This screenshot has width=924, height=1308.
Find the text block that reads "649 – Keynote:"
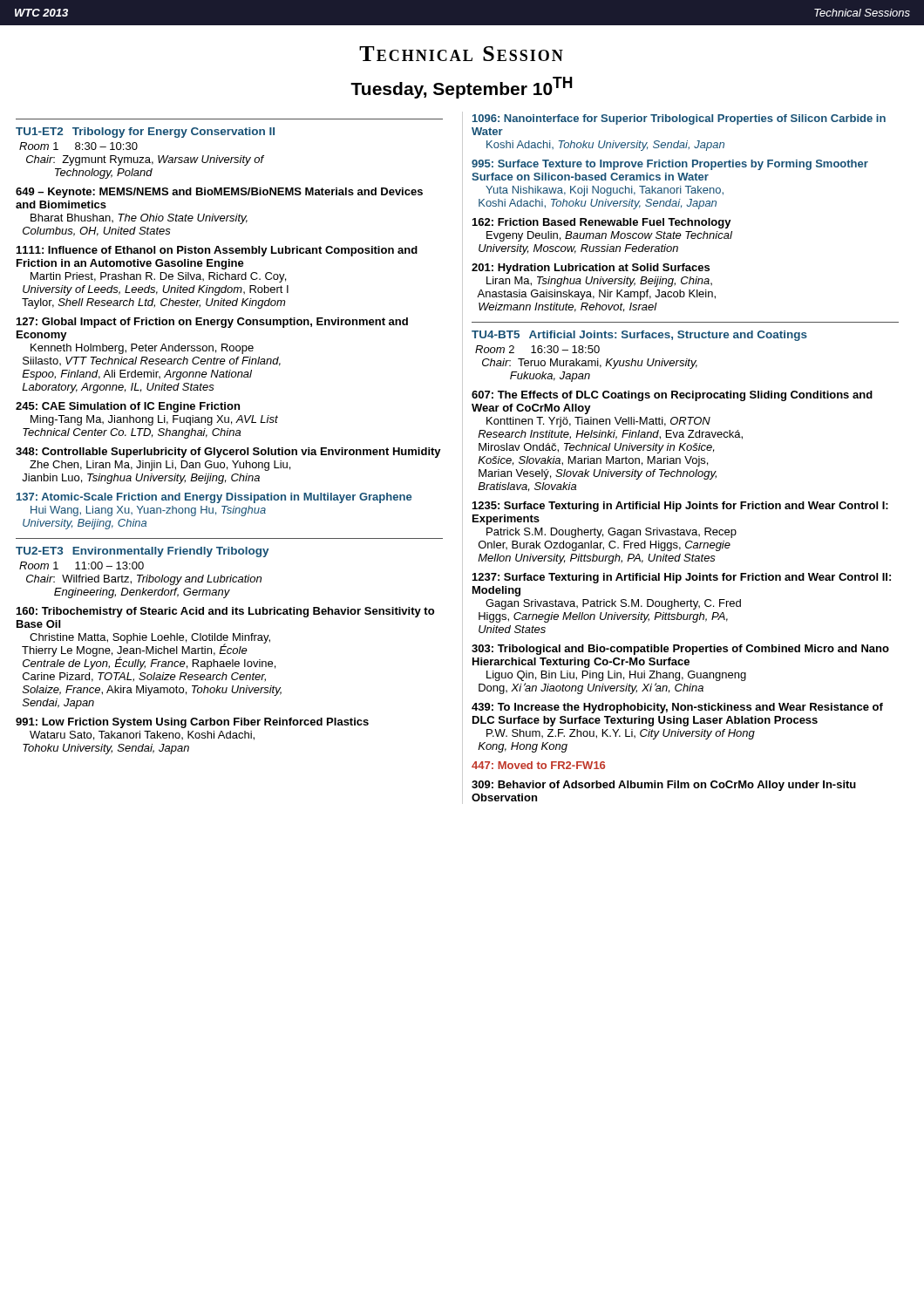click(219, 211)
